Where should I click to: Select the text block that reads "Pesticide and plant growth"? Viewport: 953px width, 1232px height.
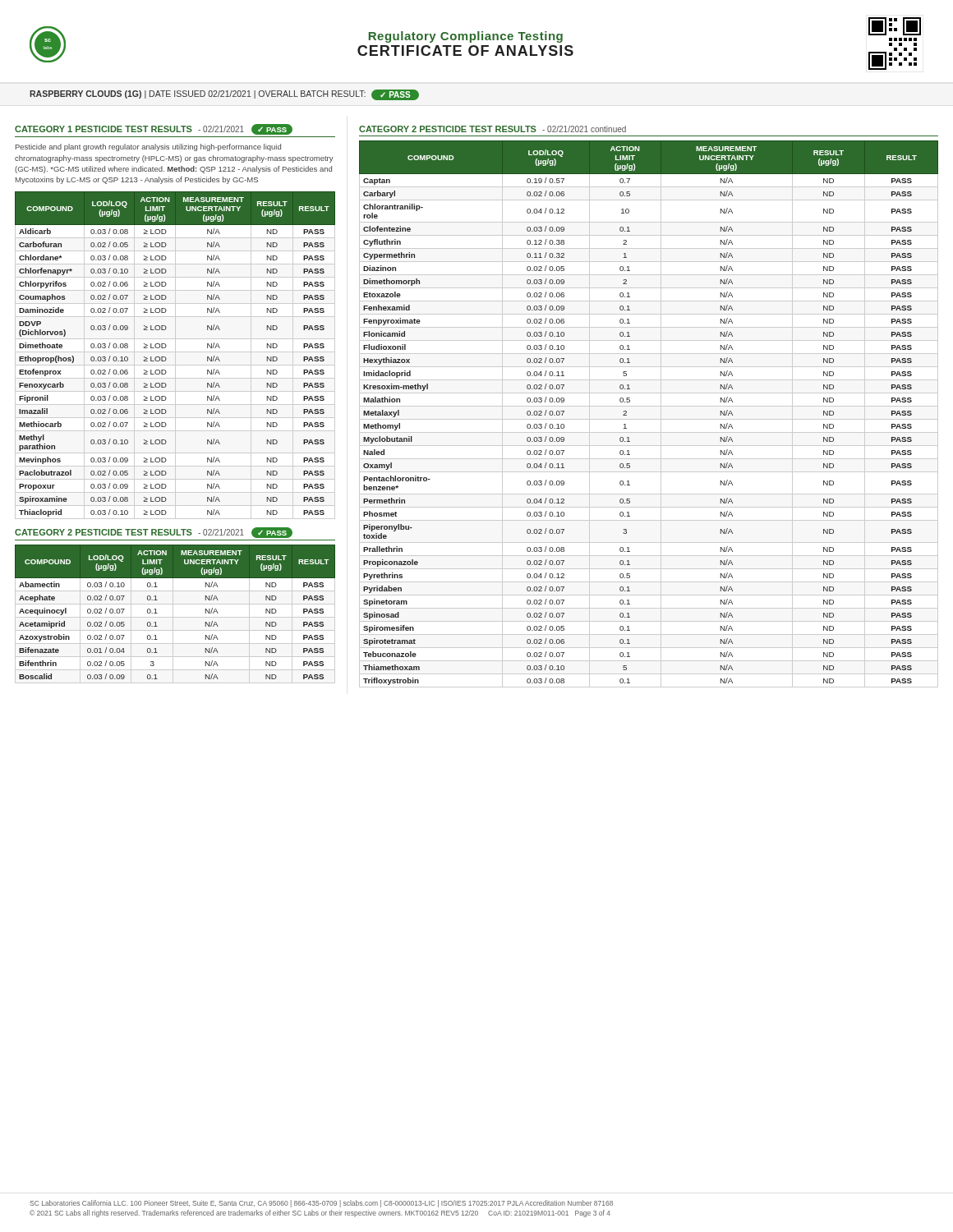pyautogui.click(x=174, y=163)
